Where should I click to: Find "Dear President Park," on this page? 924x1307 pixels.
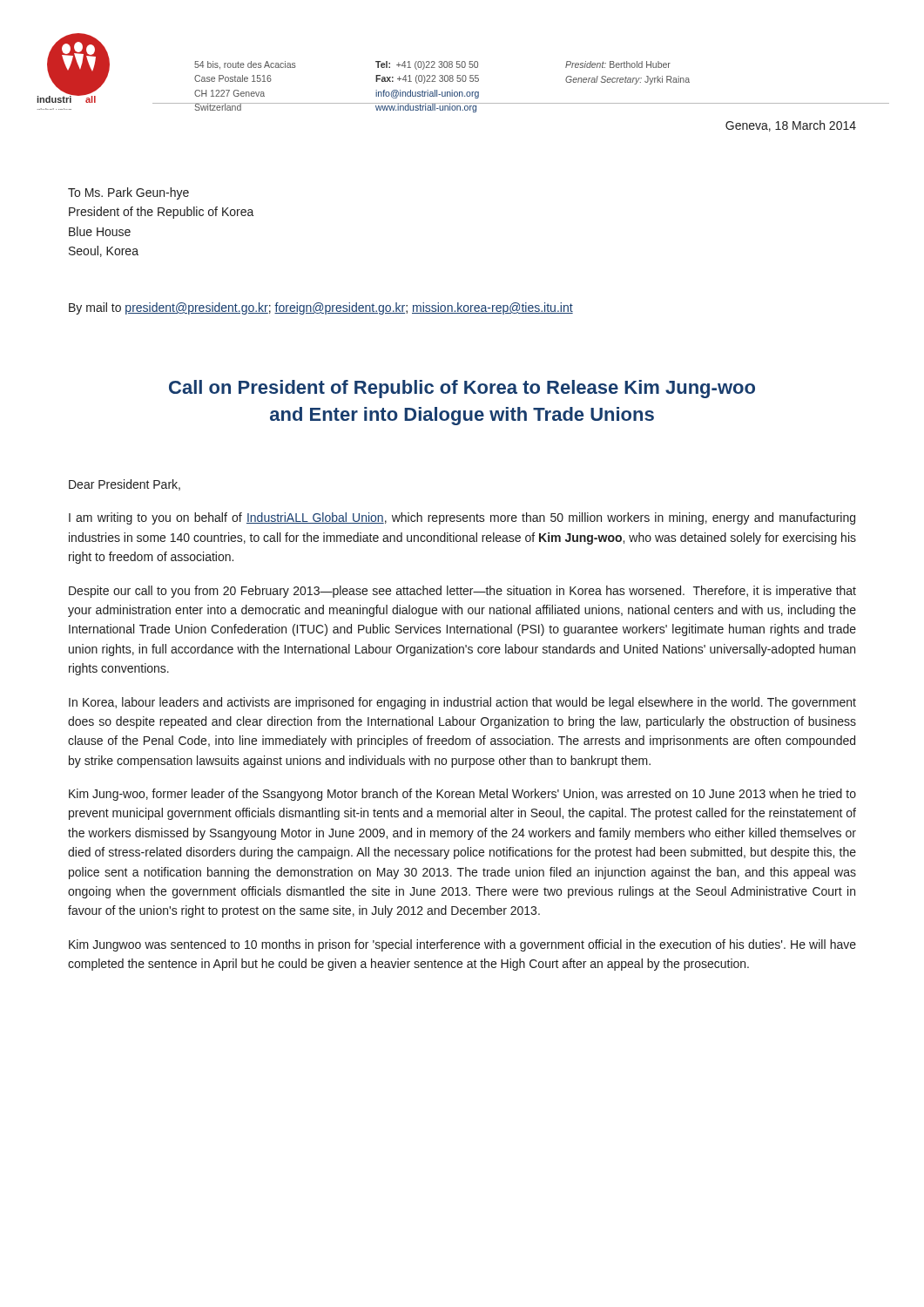125,484
